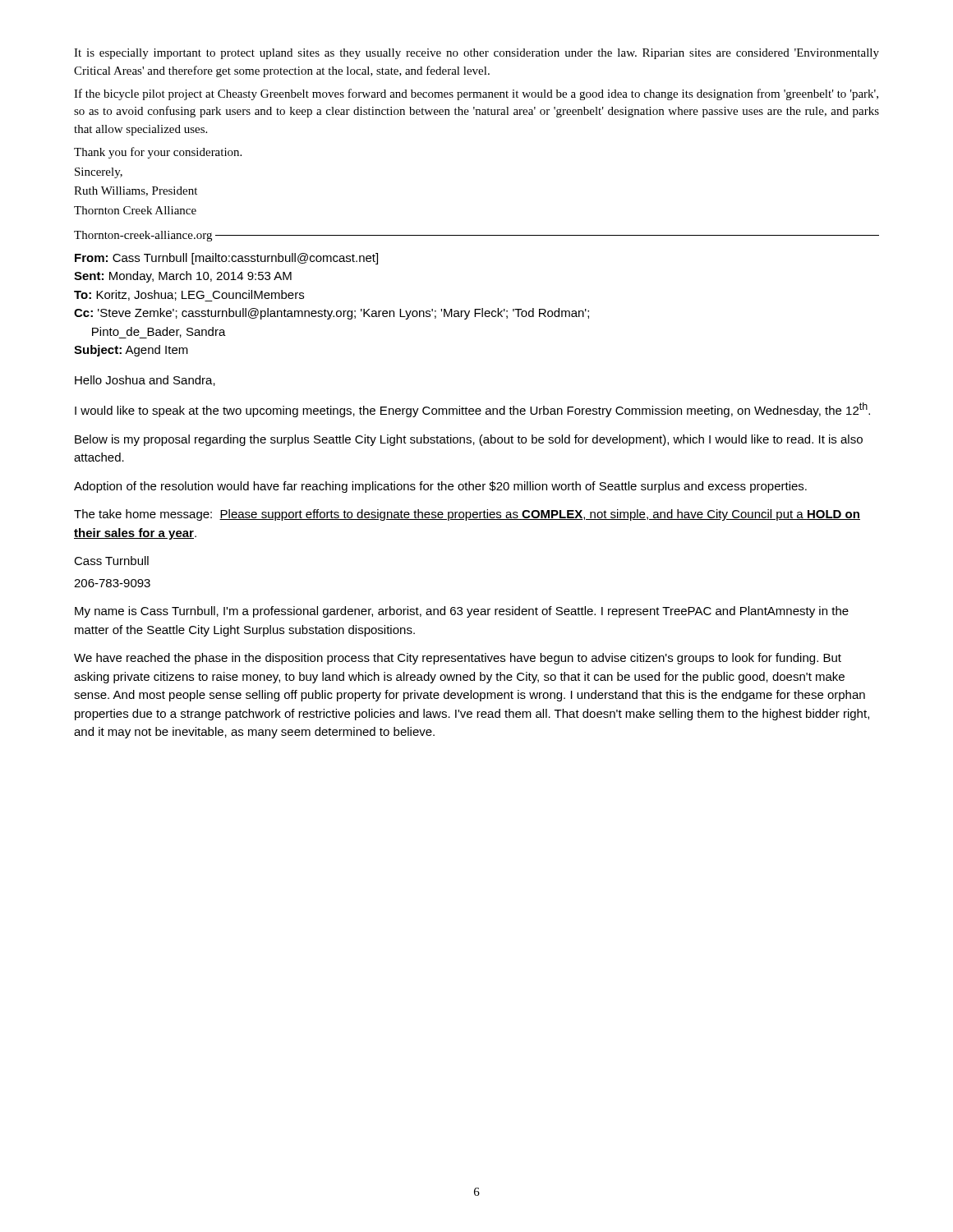The height and width of the screenshot is (1232, 953).
Task: Find the text block containing "I would like to speak at the two"
Action: pos(473,409)
